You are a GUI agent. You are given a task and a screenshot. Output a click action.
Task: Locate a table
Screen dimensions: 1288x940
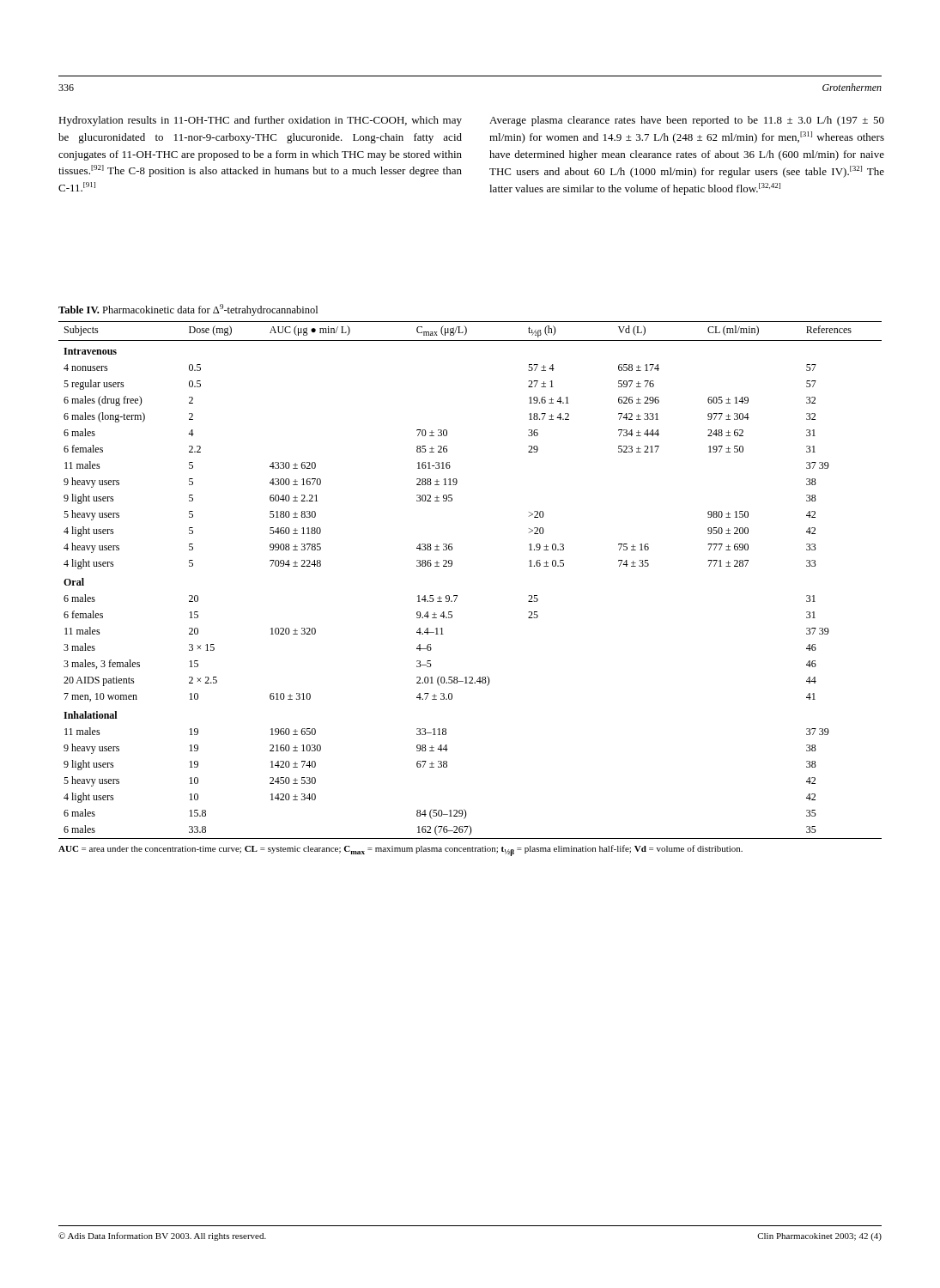click(470, 589)
